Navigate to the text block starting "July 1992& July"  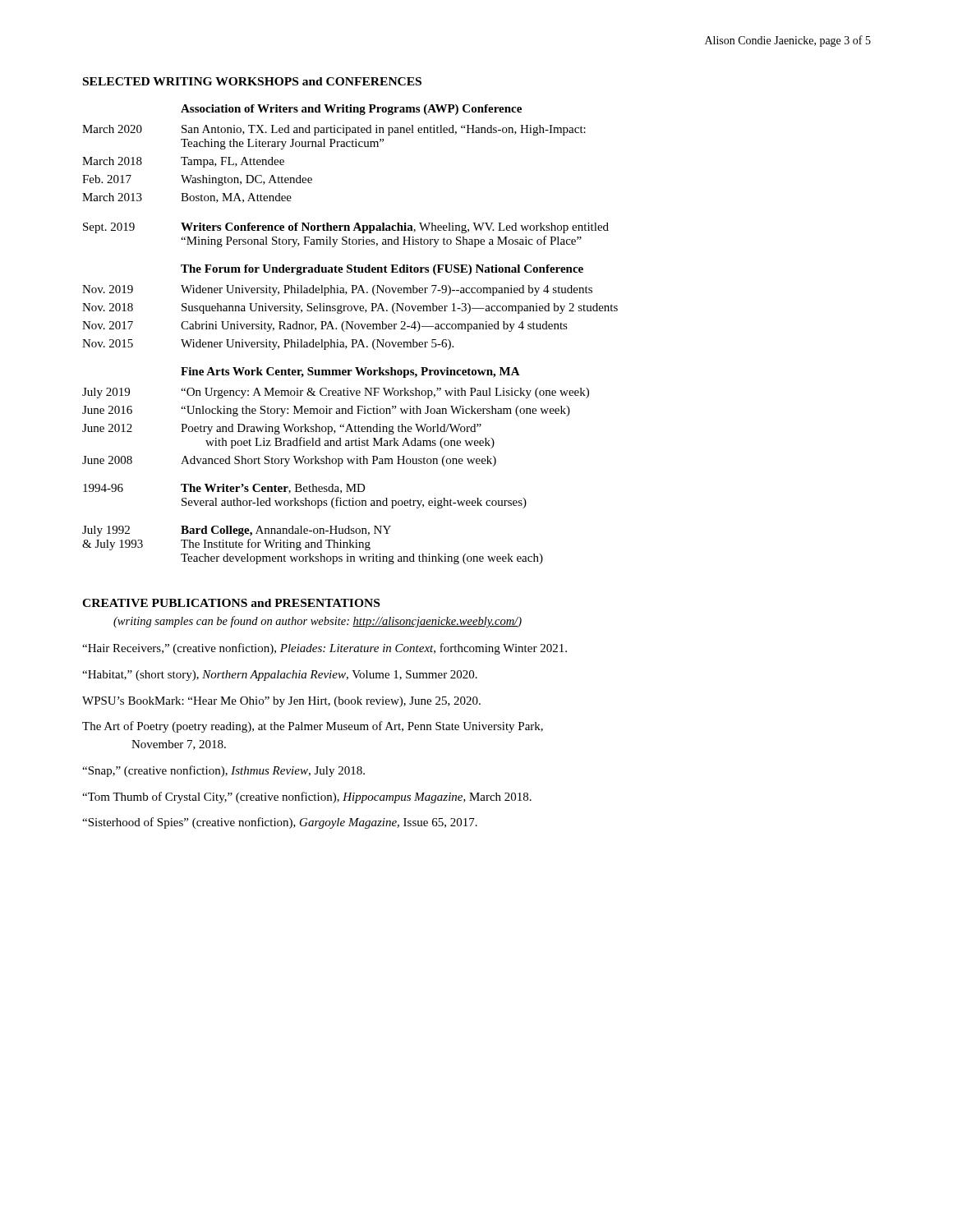113,537
